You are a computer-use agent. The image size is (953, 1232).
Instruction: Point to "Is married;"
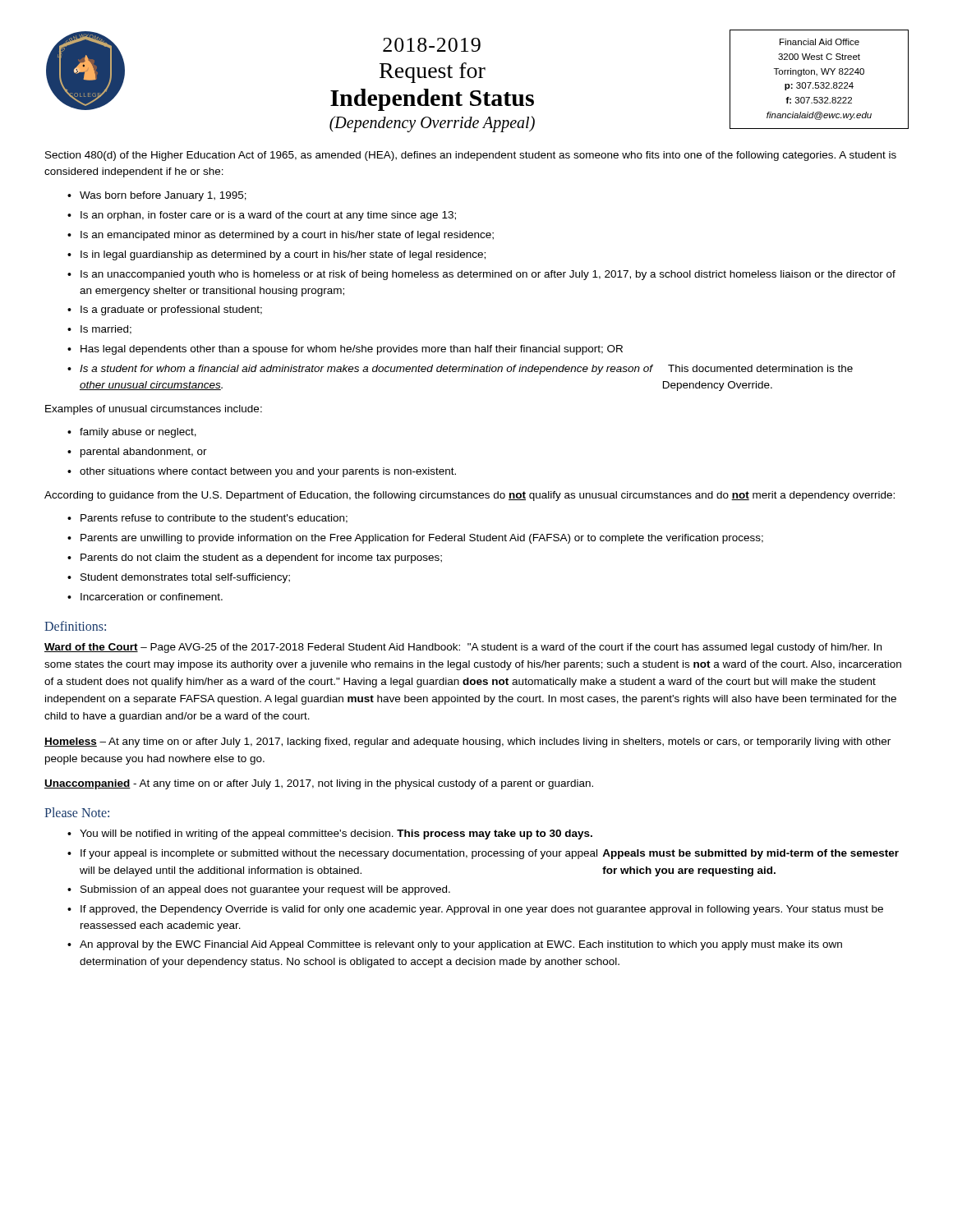pos(106,329)
